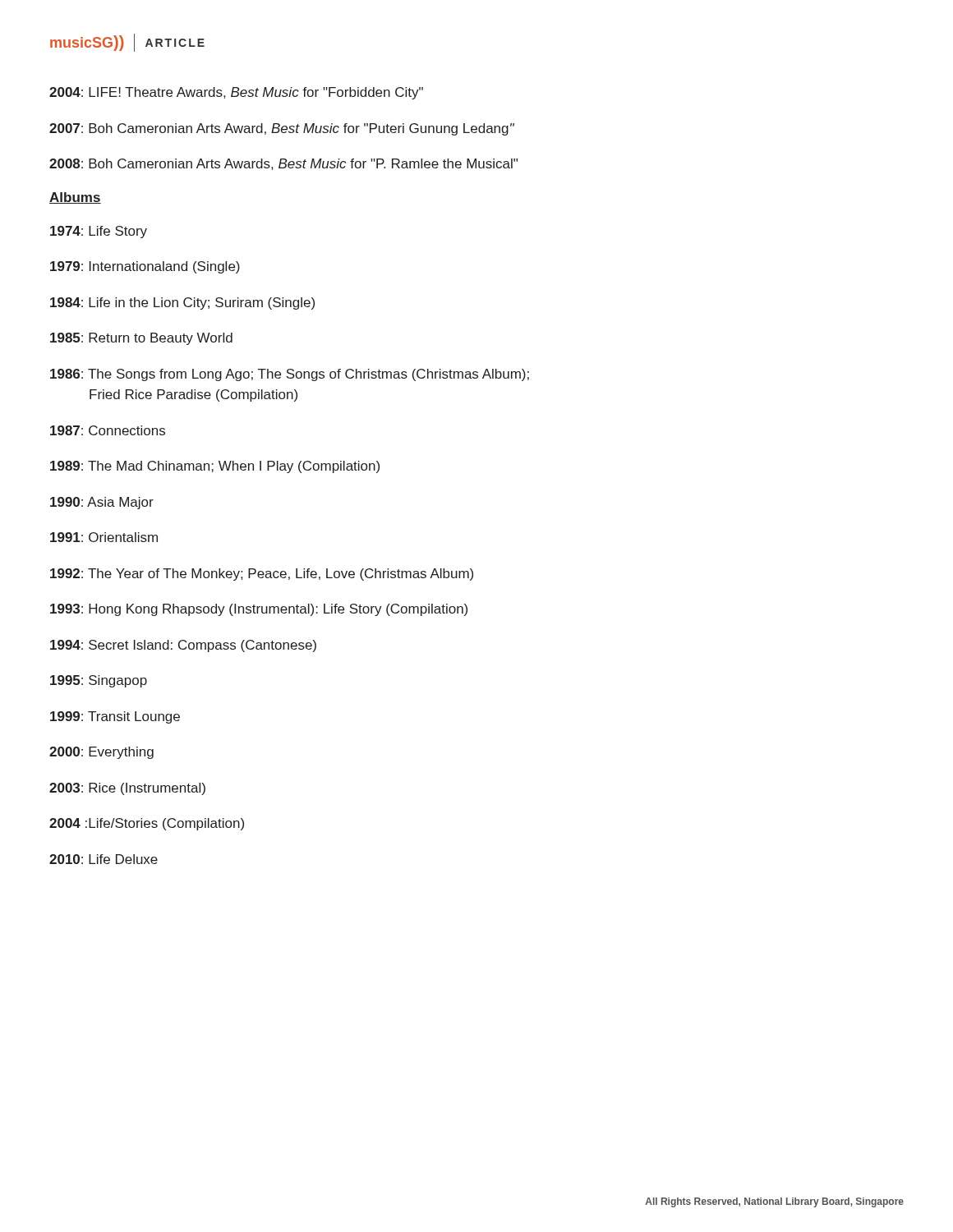Point to "1991: Orientalism"
This screenshot has height=1232, width=953.
(x=104, y=538)
